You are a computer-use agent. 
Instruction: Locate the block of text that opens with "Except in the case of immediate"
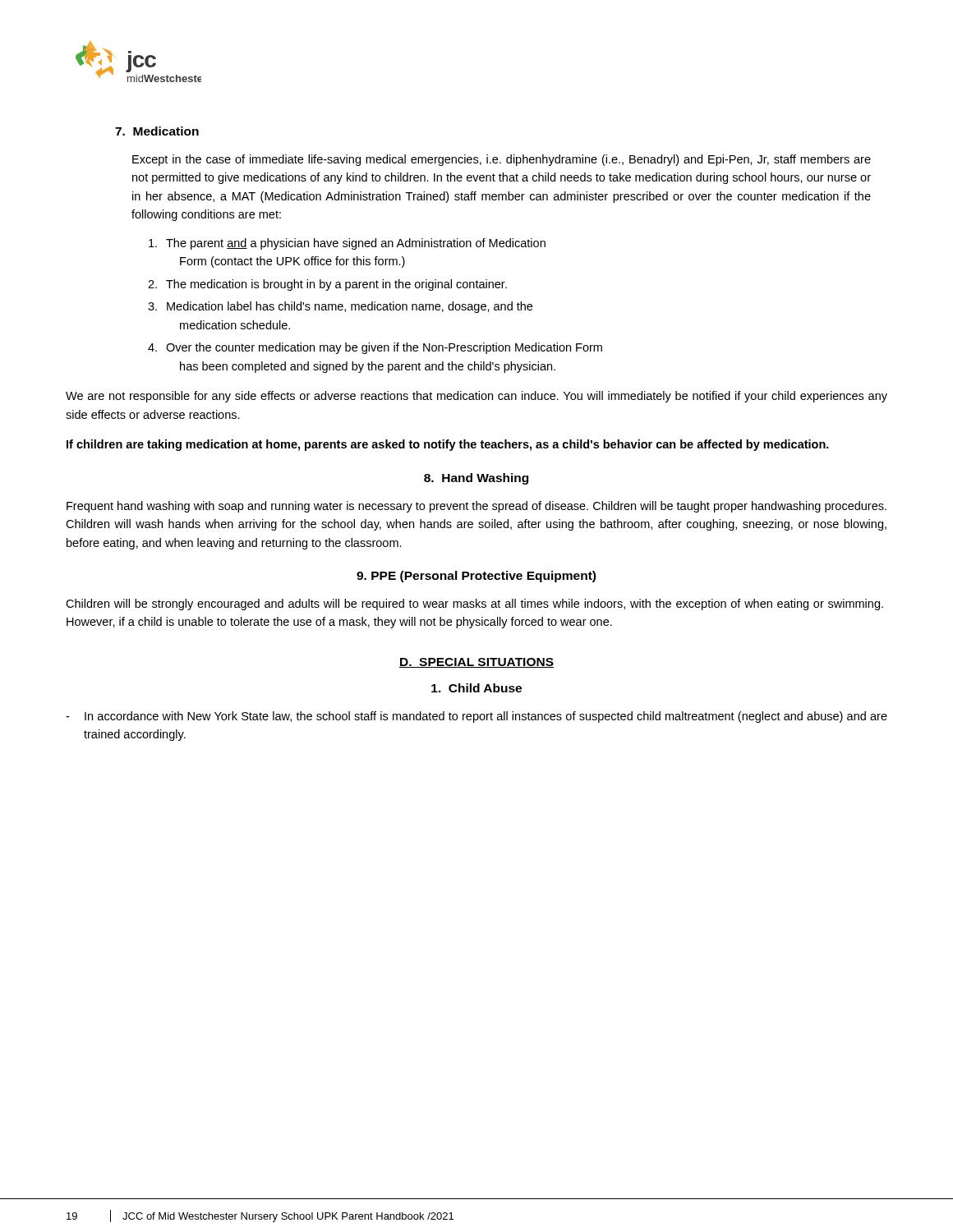pyautogui.click(x=501, y=187)
